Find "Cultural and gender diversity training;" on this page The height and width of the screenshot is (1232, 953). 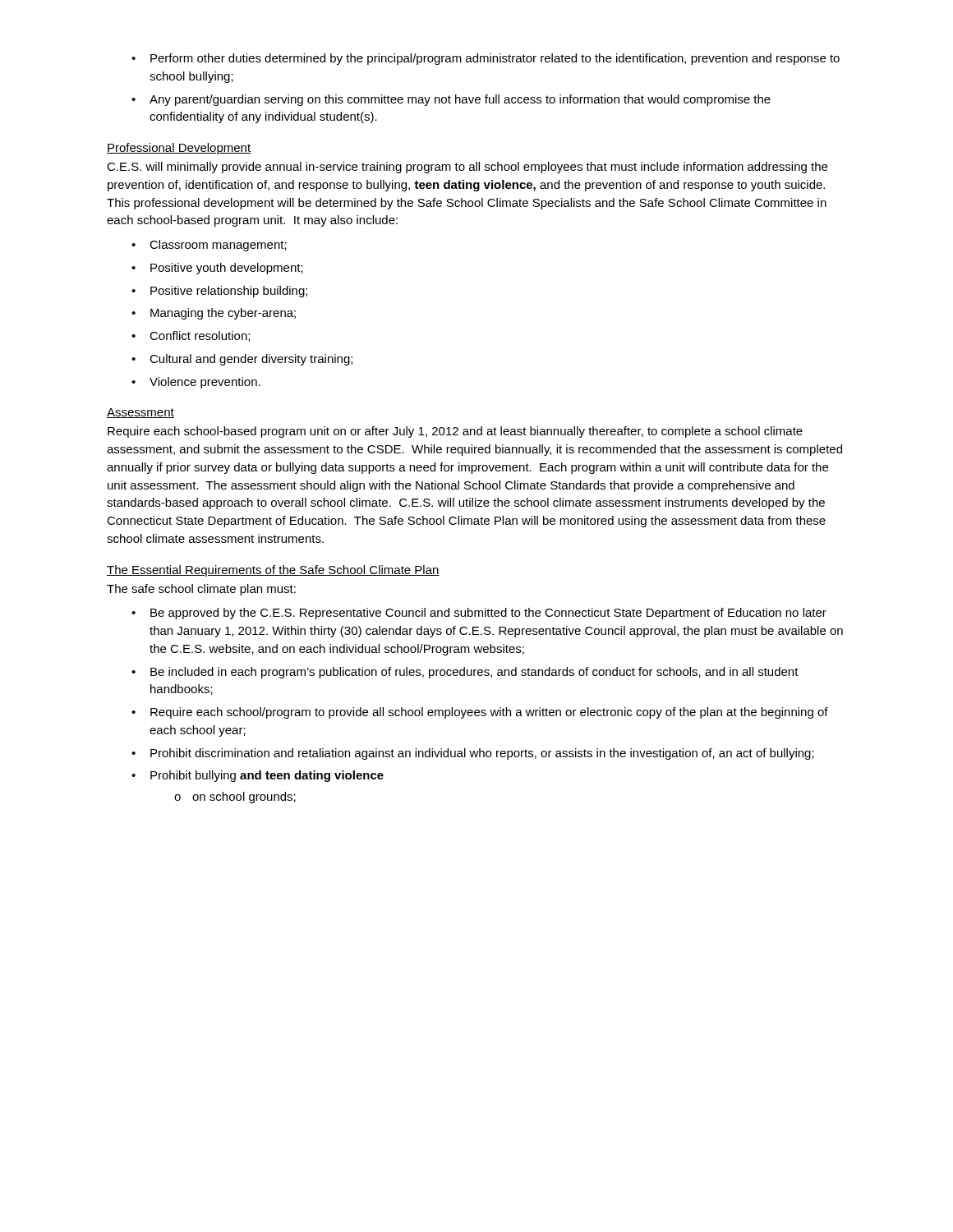[252, 358]
